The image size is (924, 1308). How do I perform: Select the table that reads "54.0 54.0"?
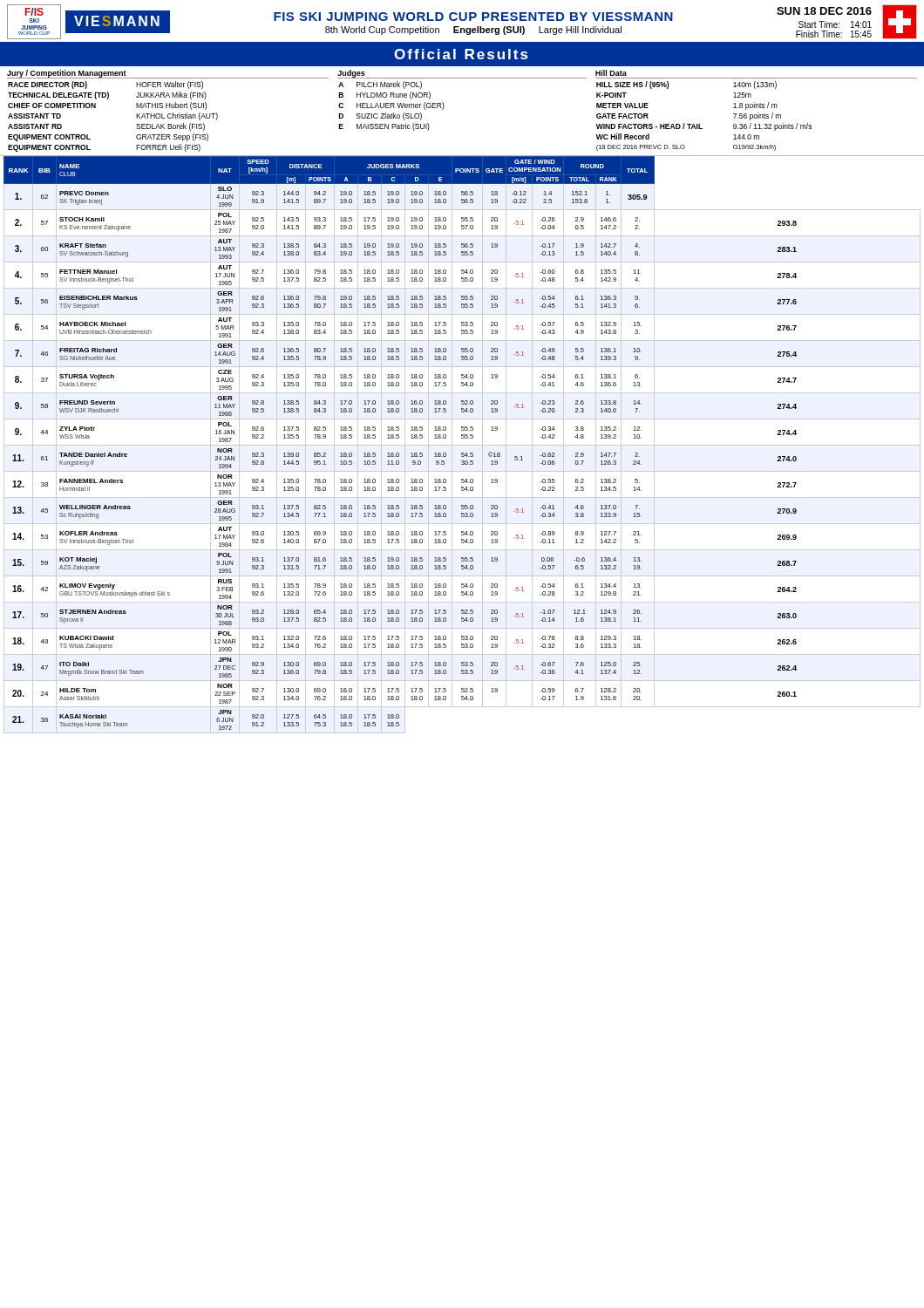[x=462, y=445]
